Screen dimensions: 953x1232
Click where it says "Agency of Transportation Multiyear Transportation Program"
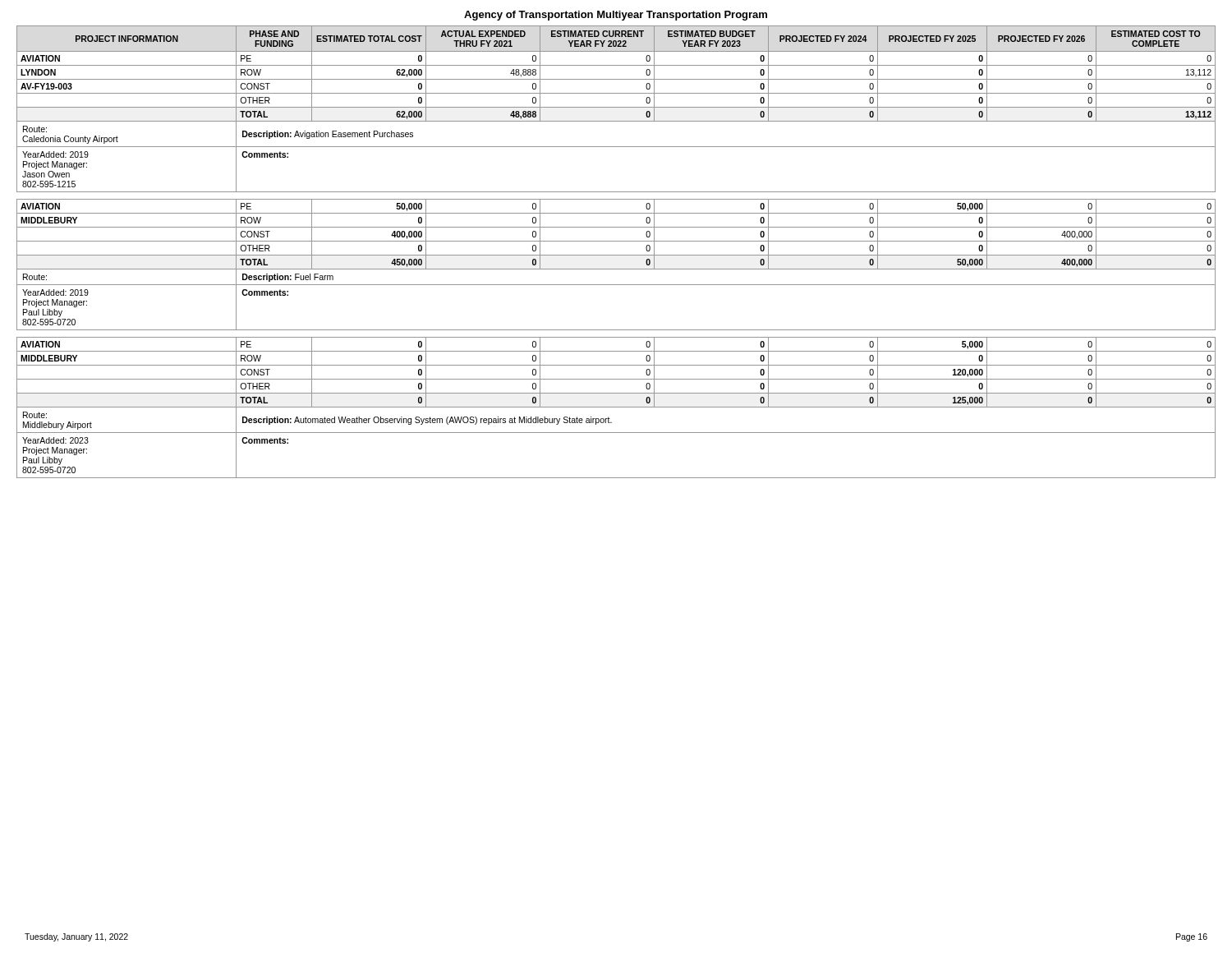point(616,14)
